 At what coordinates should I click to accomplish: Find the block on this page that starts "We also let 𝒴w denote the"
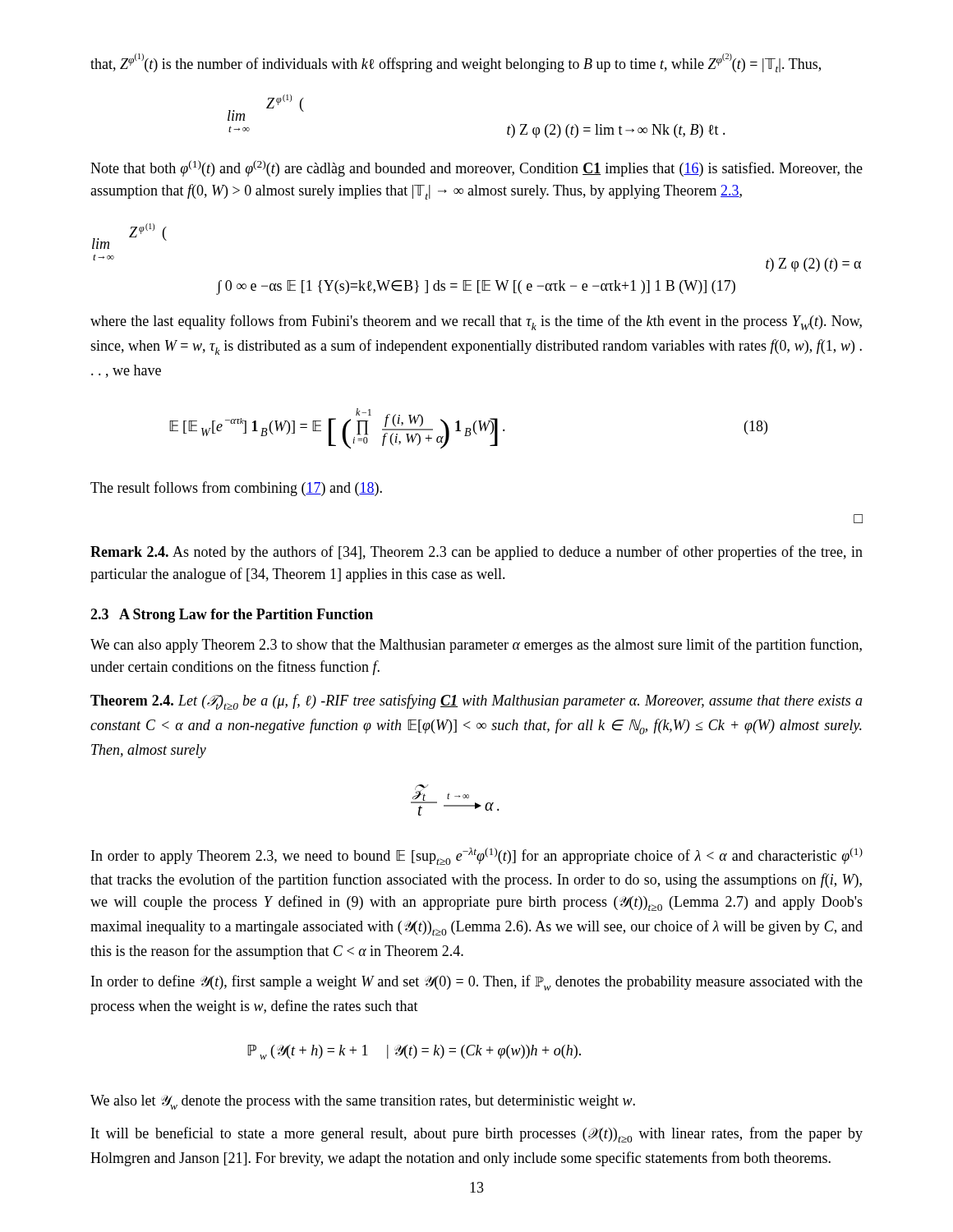(476, 1102)
